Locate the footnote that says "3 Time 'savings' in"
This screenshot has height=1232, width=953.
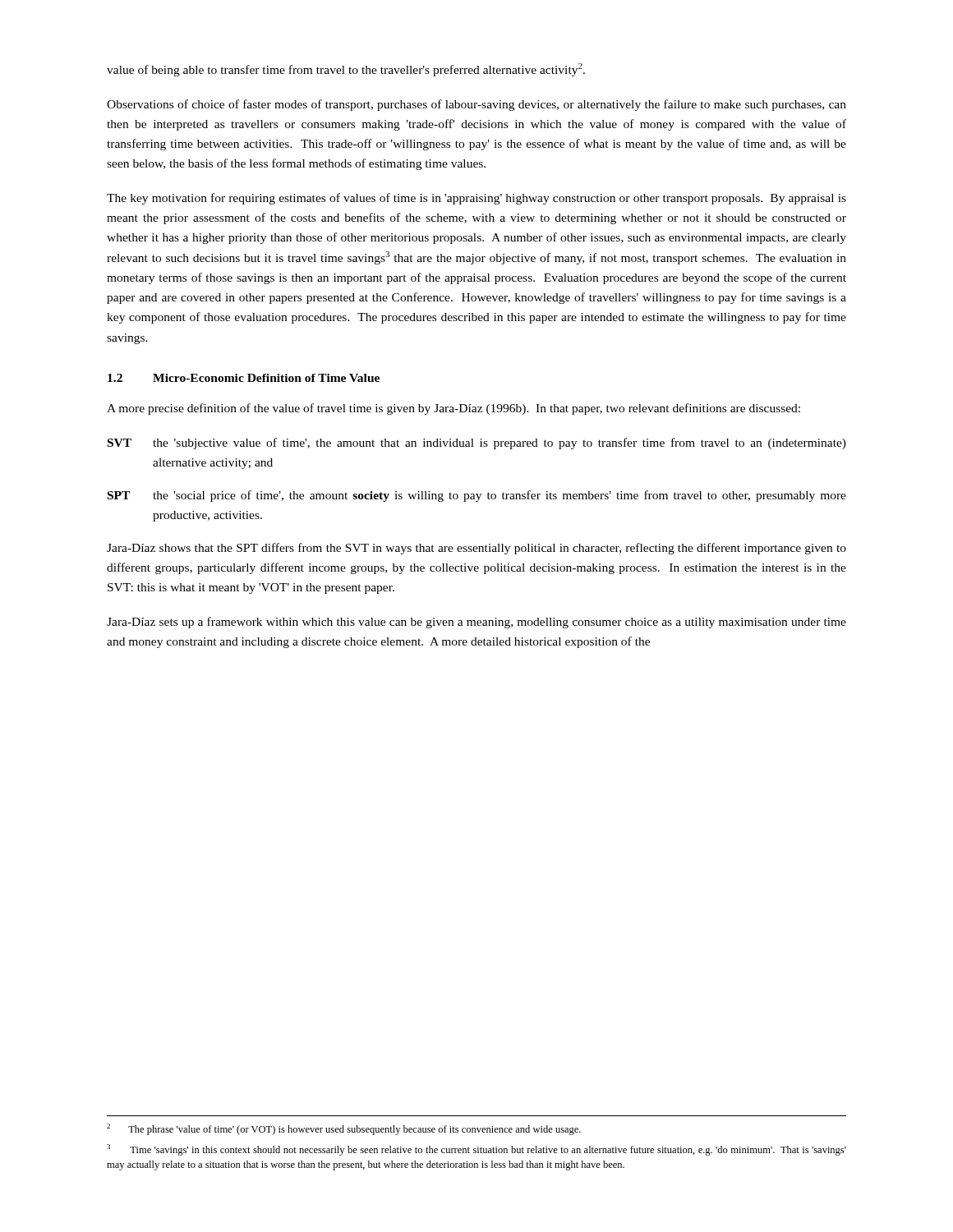pos(476,1156)
